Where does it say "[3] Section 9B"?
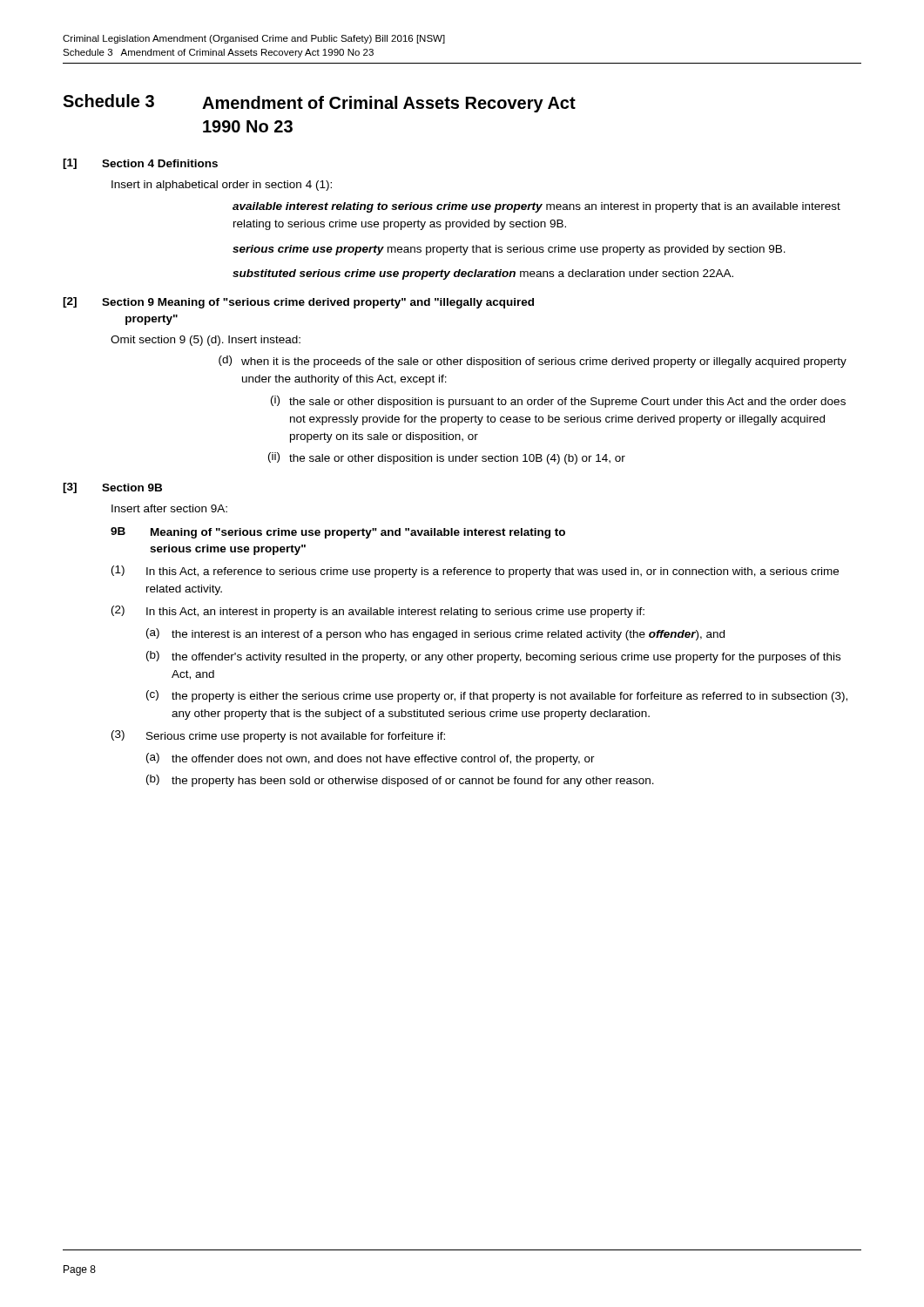The height and width of the screenshot is (1307, 924). click(113, 488)
